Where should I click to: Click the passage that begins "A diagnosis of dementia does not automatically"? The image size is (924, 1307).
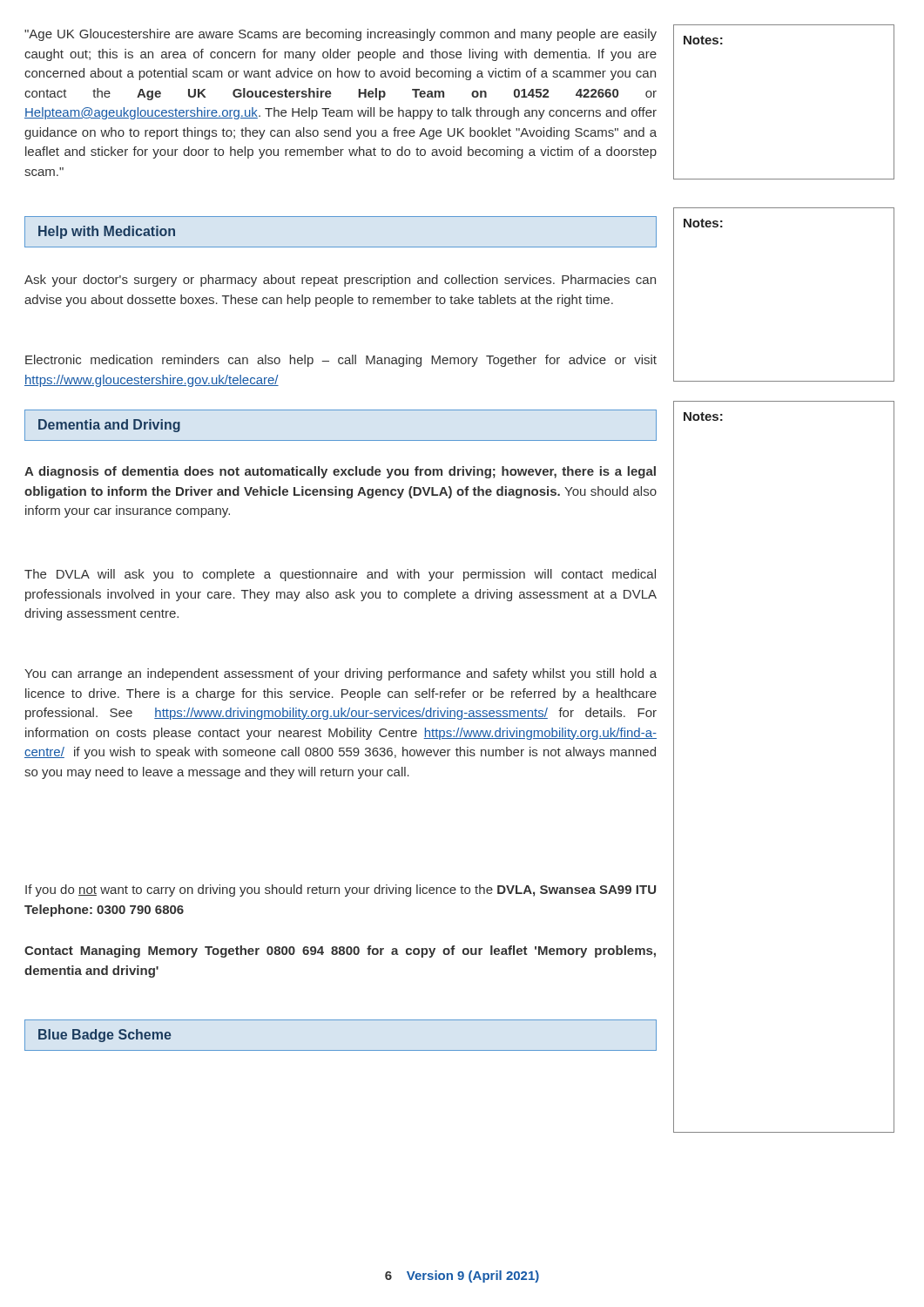point(341,491)
